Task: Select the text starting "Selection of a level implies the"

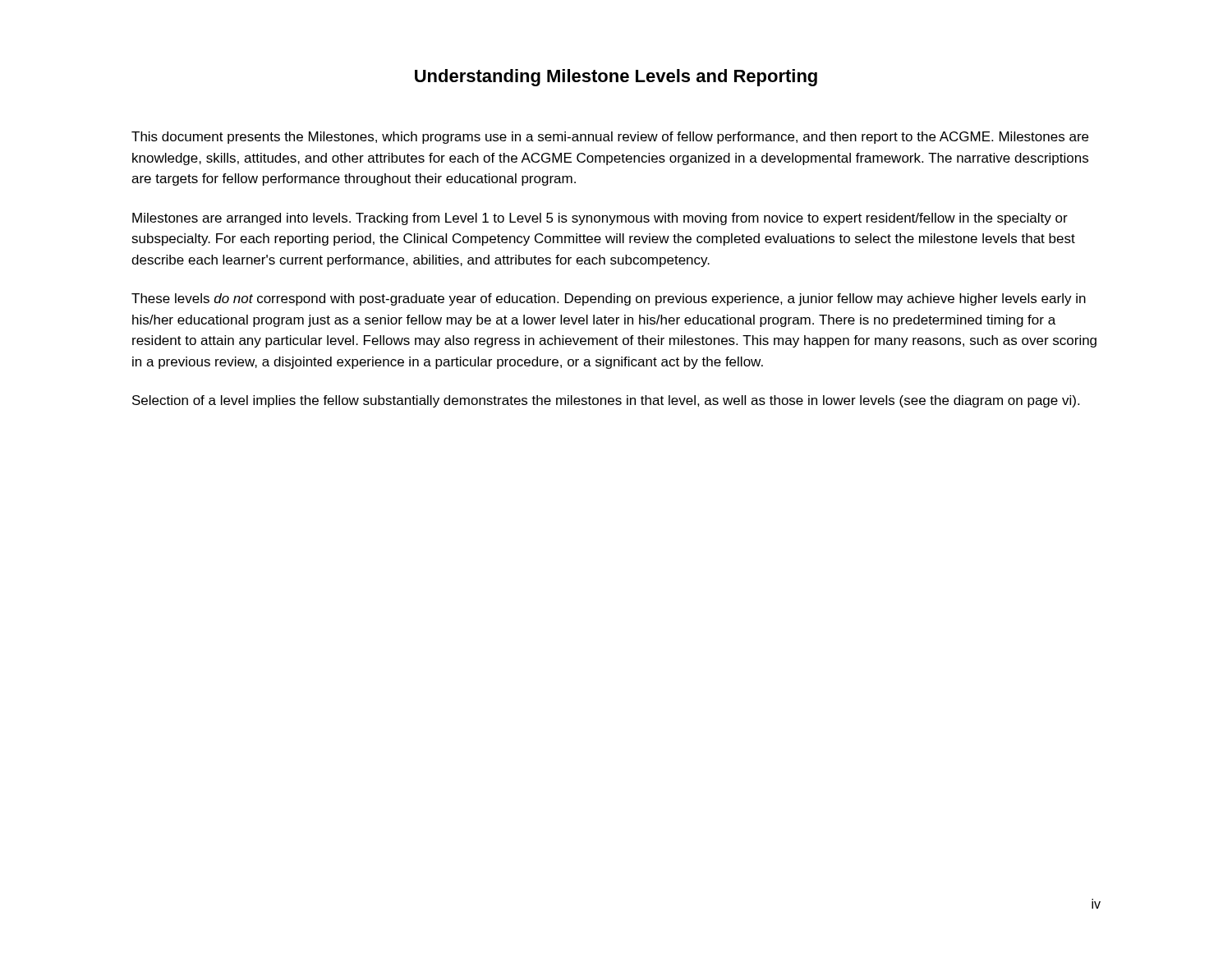Action: click(x=606, y=400)
